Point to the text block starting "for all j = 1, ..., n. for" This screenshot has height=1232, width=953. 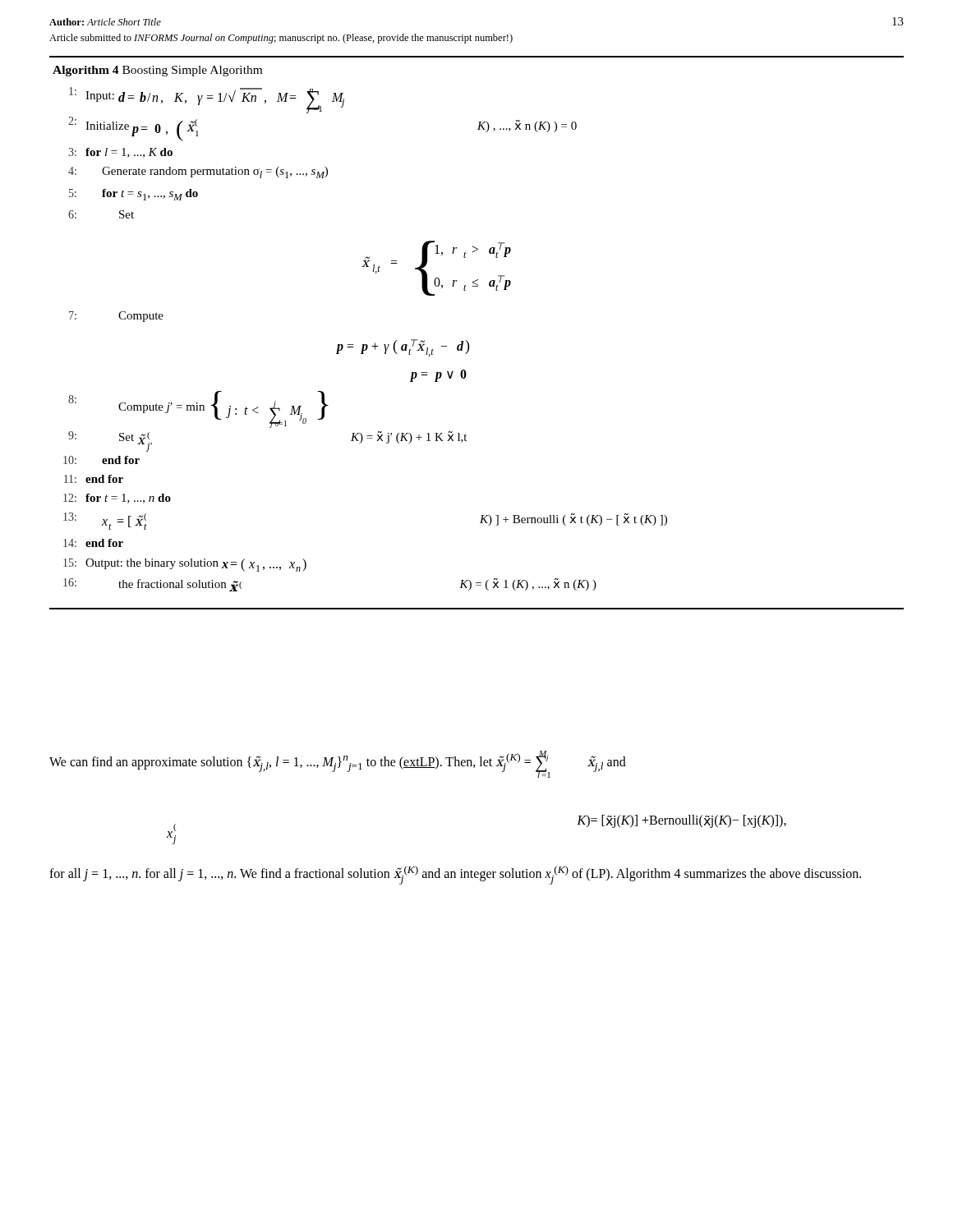(476, 874)
